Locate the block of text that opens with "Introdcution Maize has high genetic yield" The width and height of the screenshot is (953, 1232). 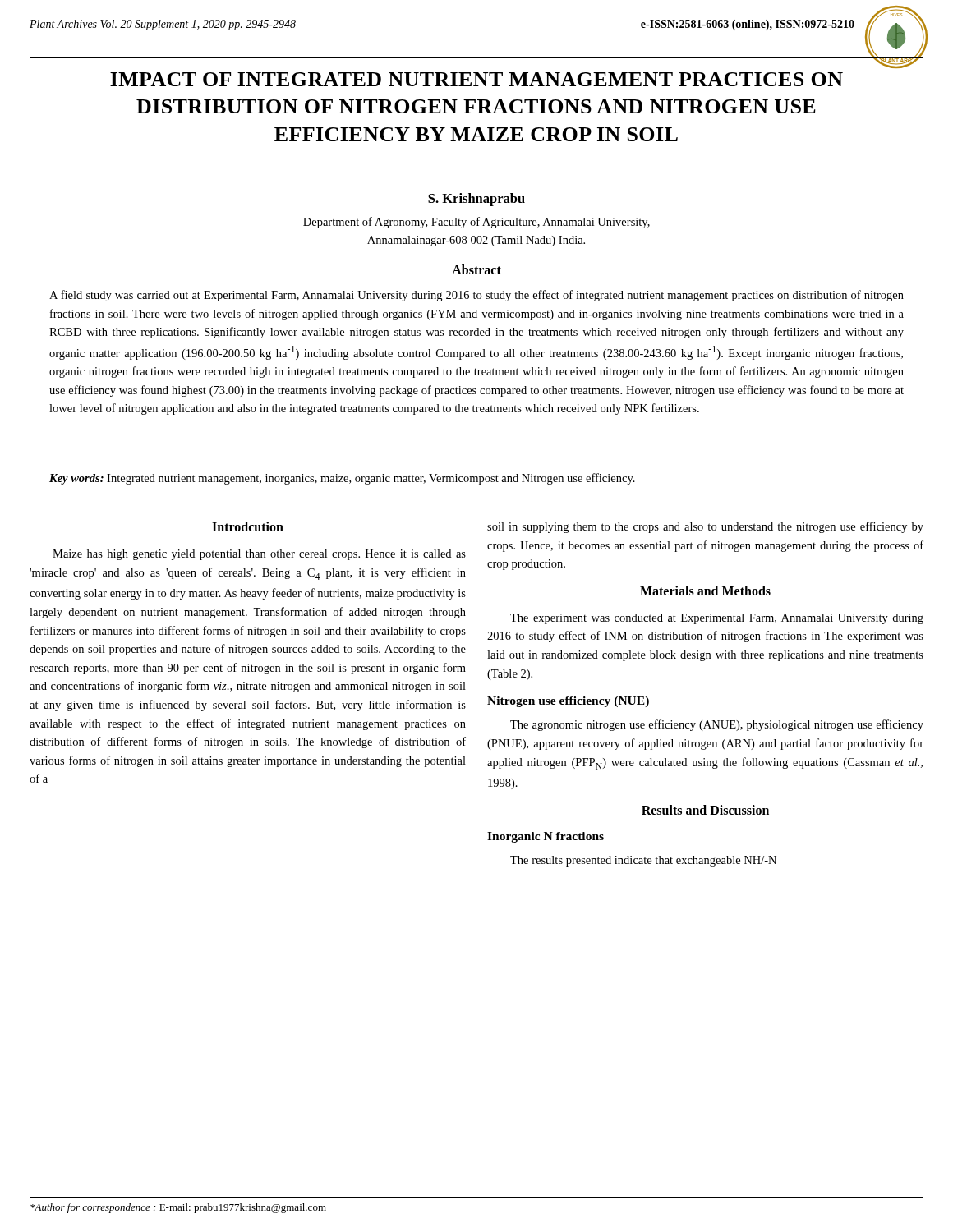(x=248, y=653)
